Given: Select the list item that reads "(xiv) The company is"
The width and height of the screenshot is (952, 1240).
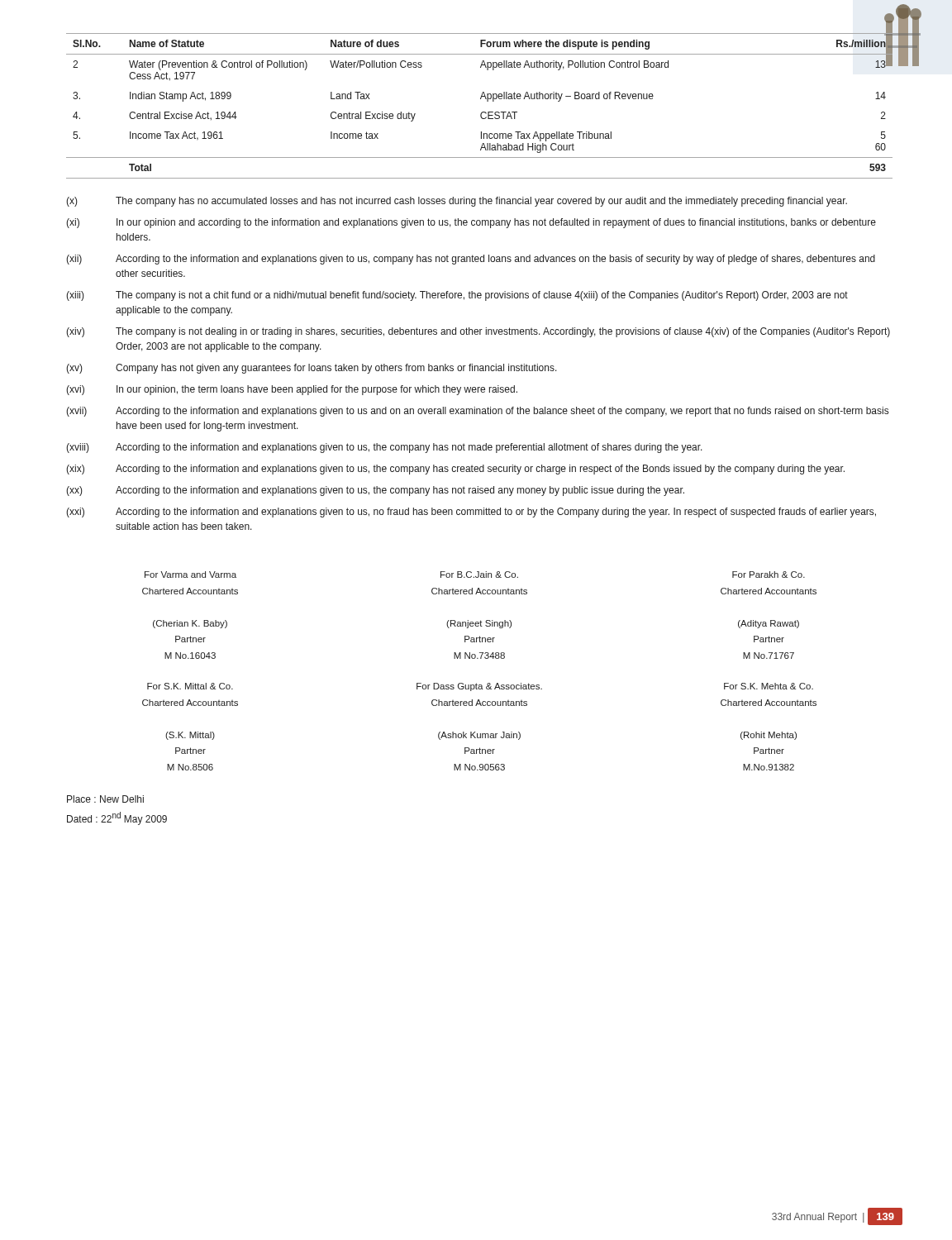Looking at the screenshot, I should 479,339.
